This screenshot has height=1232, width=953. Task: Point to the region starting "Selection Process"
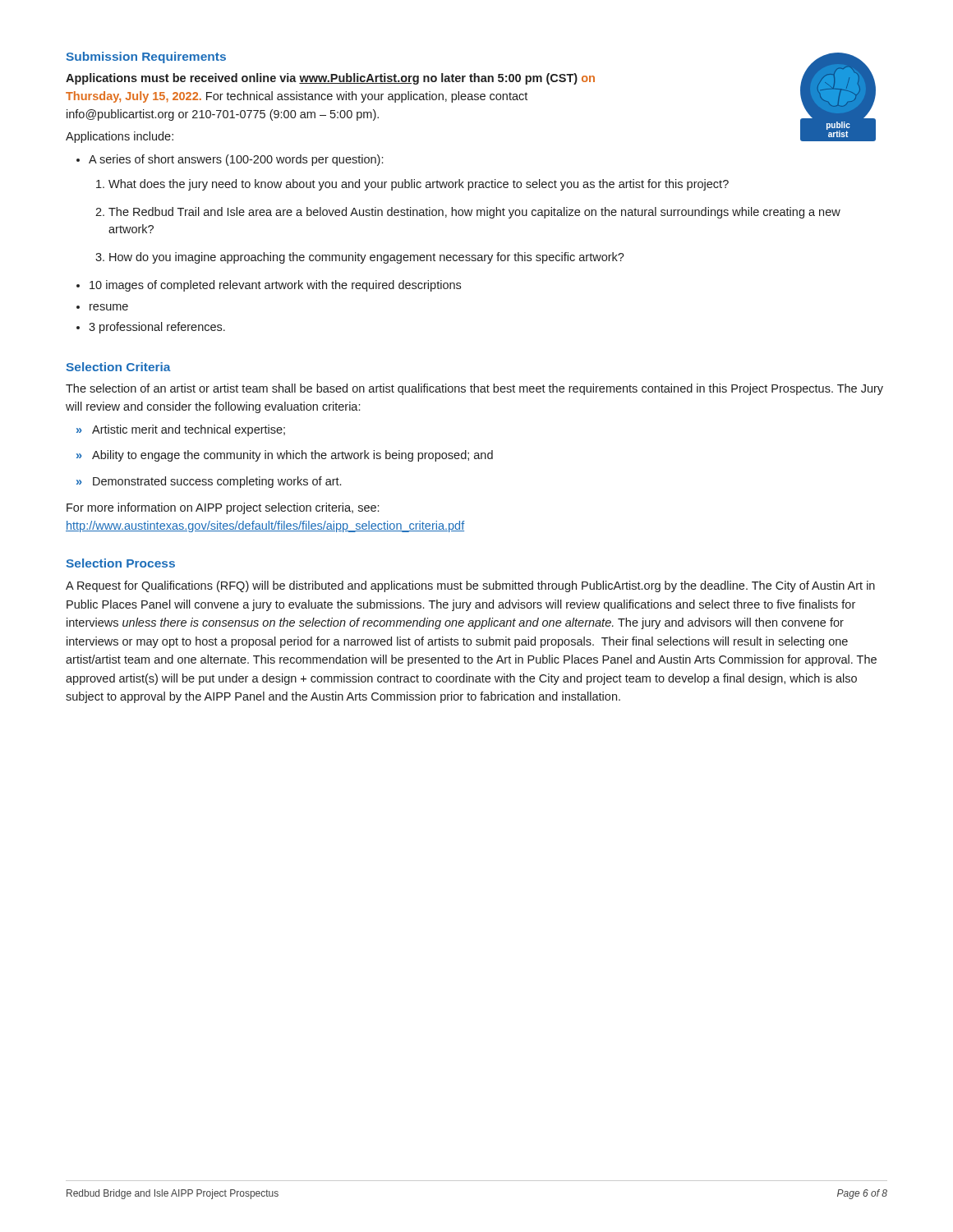(121, 563)
